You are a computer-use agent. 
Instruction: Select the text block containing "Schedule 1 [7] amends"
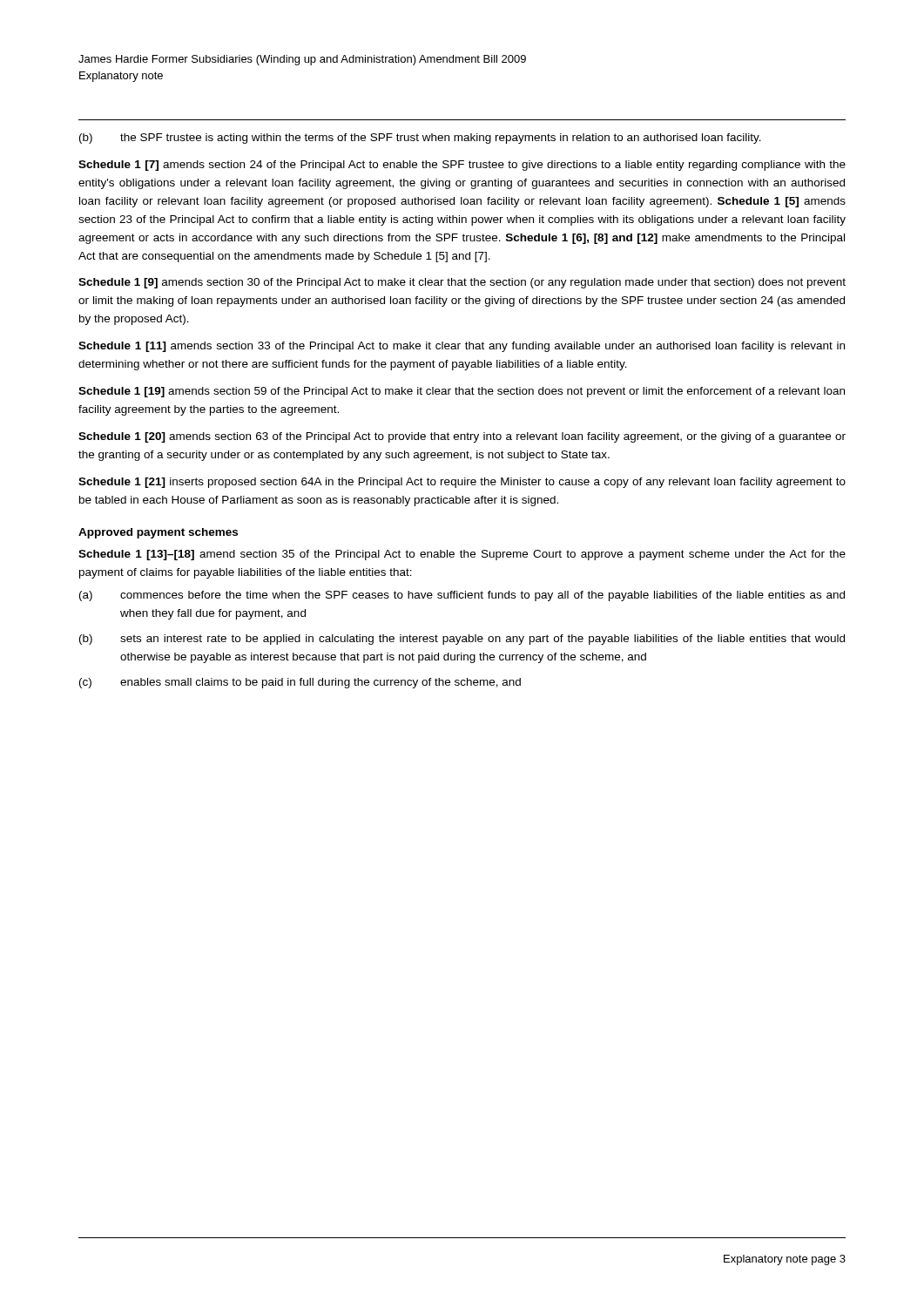coord(462,210)
